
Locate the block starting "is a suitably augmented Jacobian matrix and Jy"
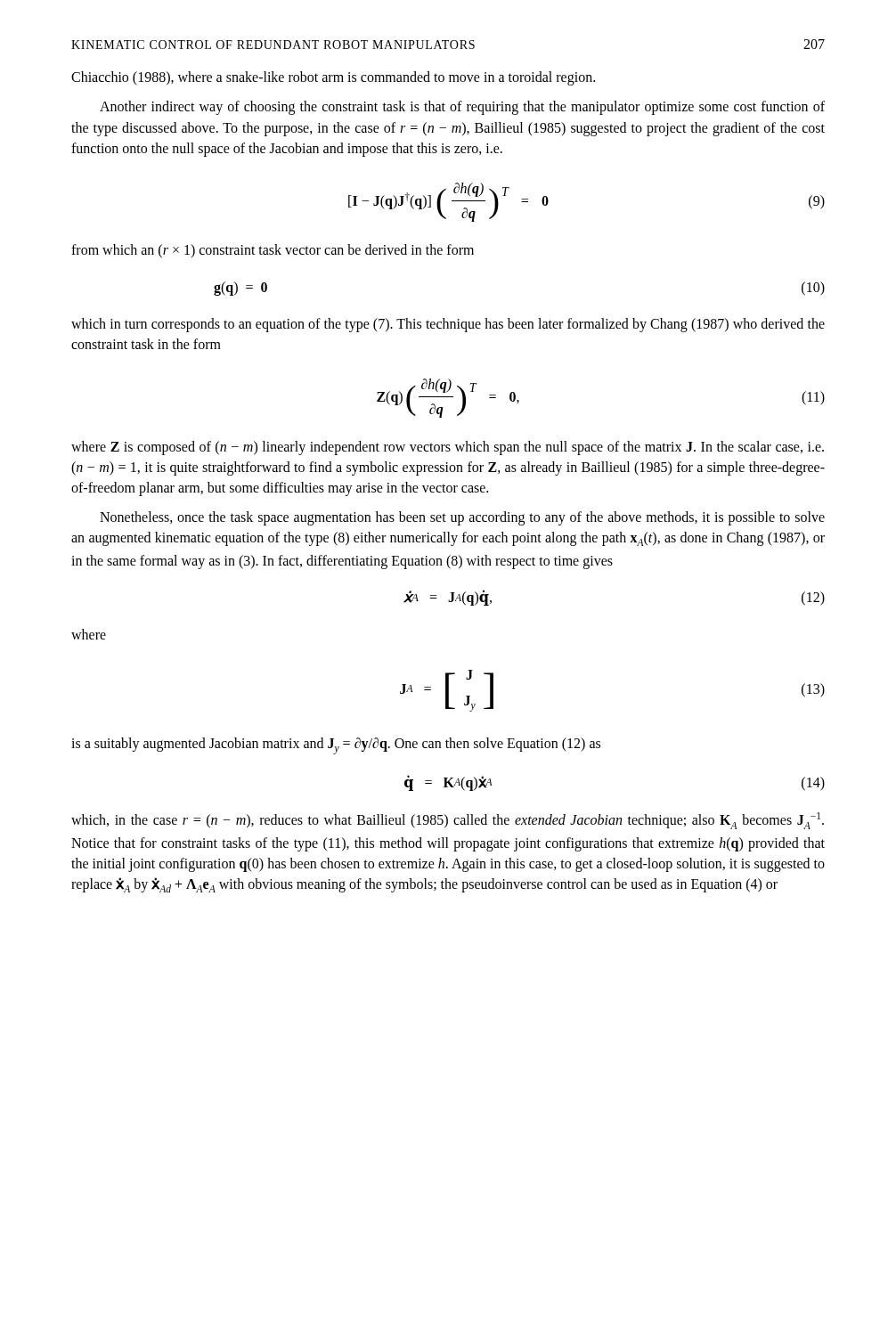[336, 744]
